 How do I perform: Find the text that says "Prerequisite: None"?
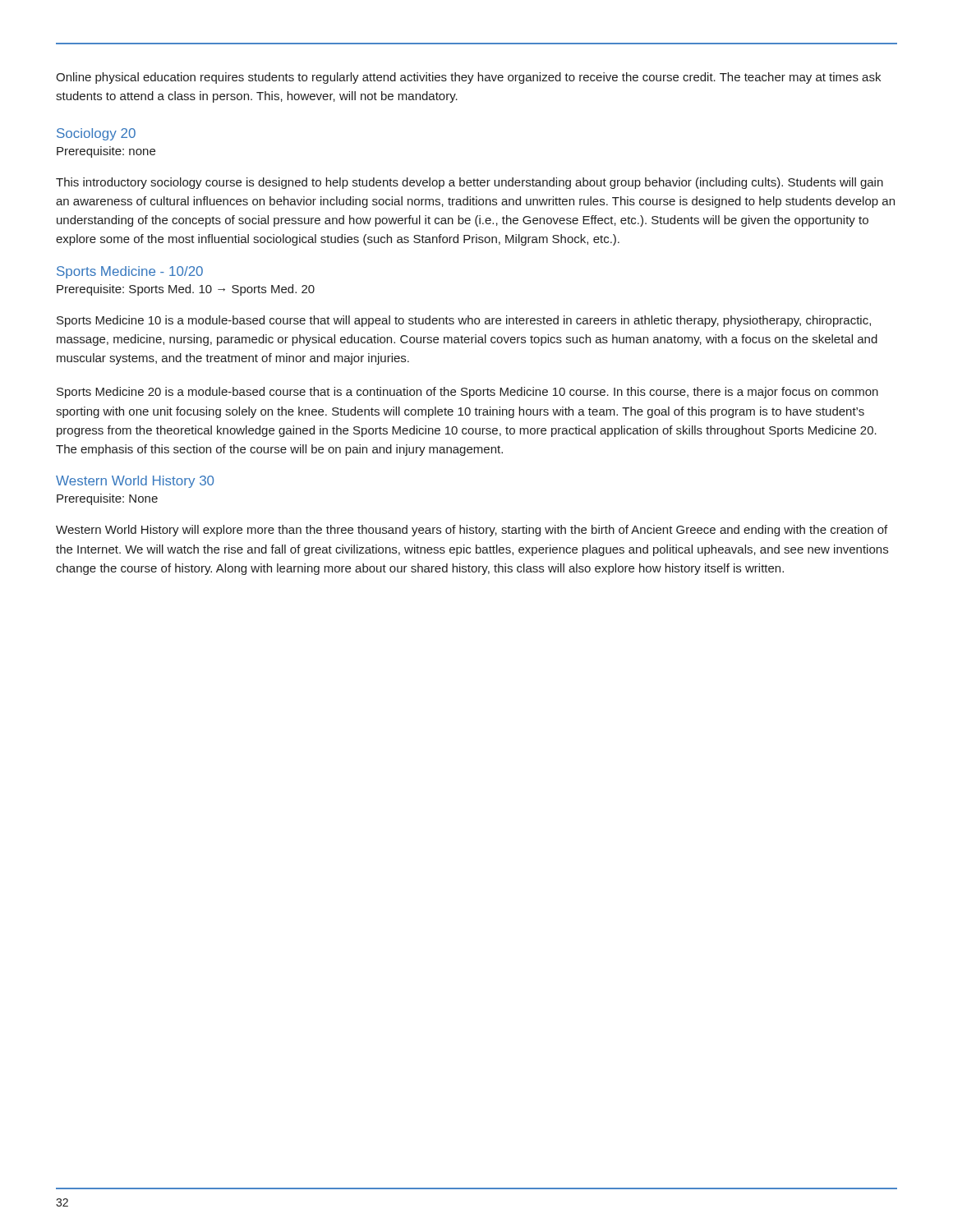pos(107,498)
